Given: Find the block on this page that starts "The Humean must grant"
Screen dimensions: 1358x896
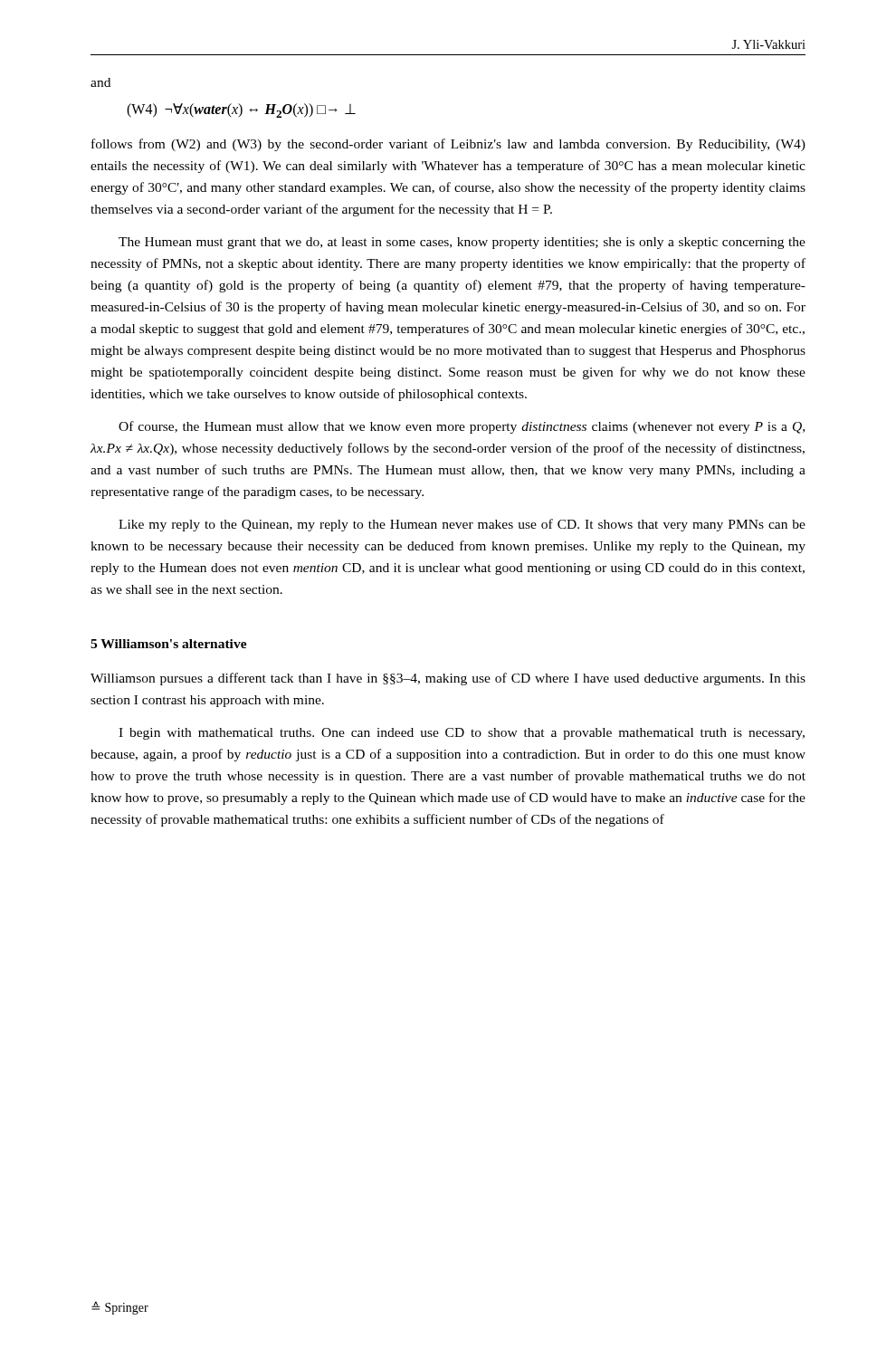Looking at the screenshot, I should tap(448, 317).
